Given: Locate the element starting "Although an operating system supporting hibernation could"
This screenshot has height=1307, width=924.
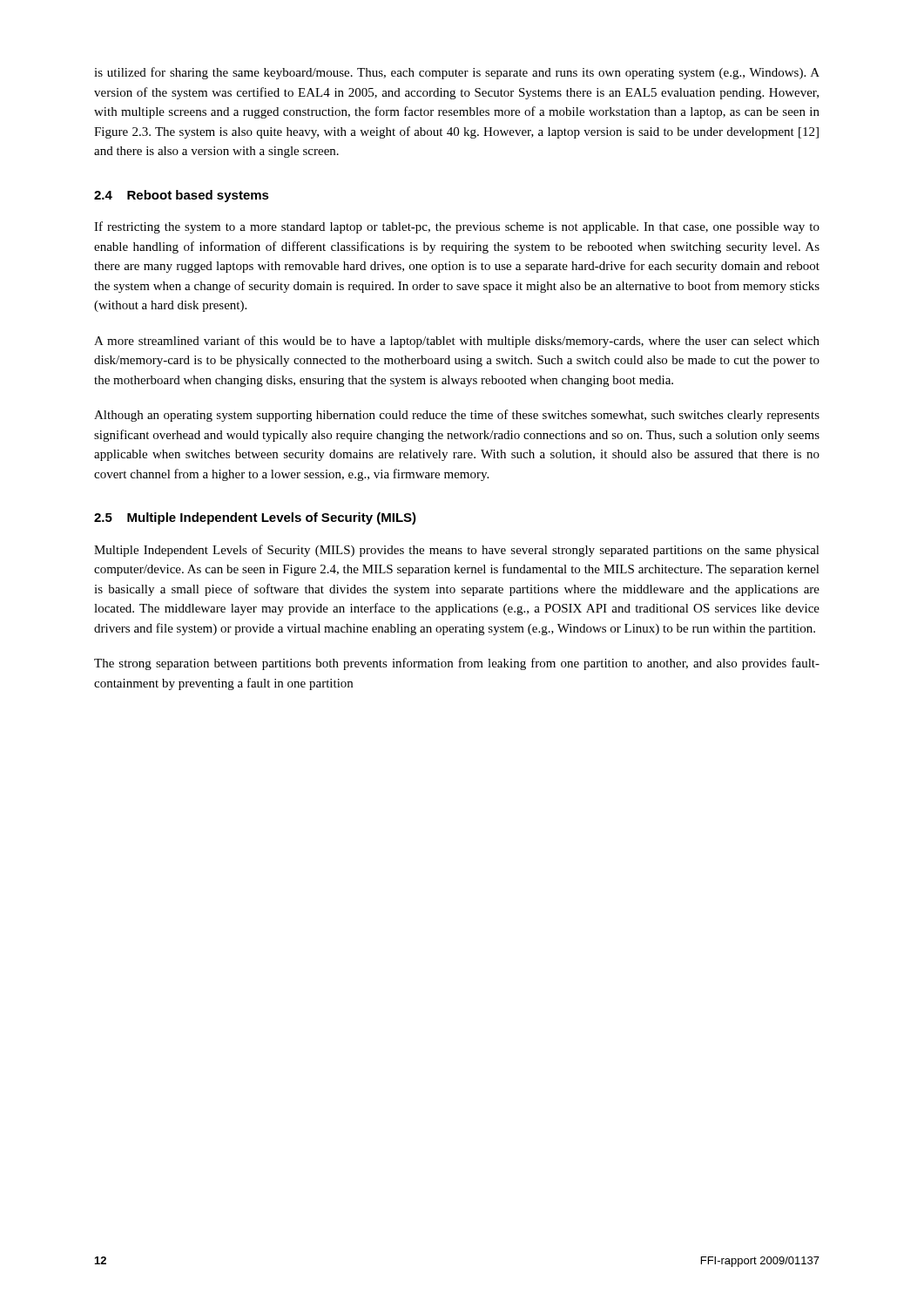Looking at the screenshot, I should (x=457, y=444).
